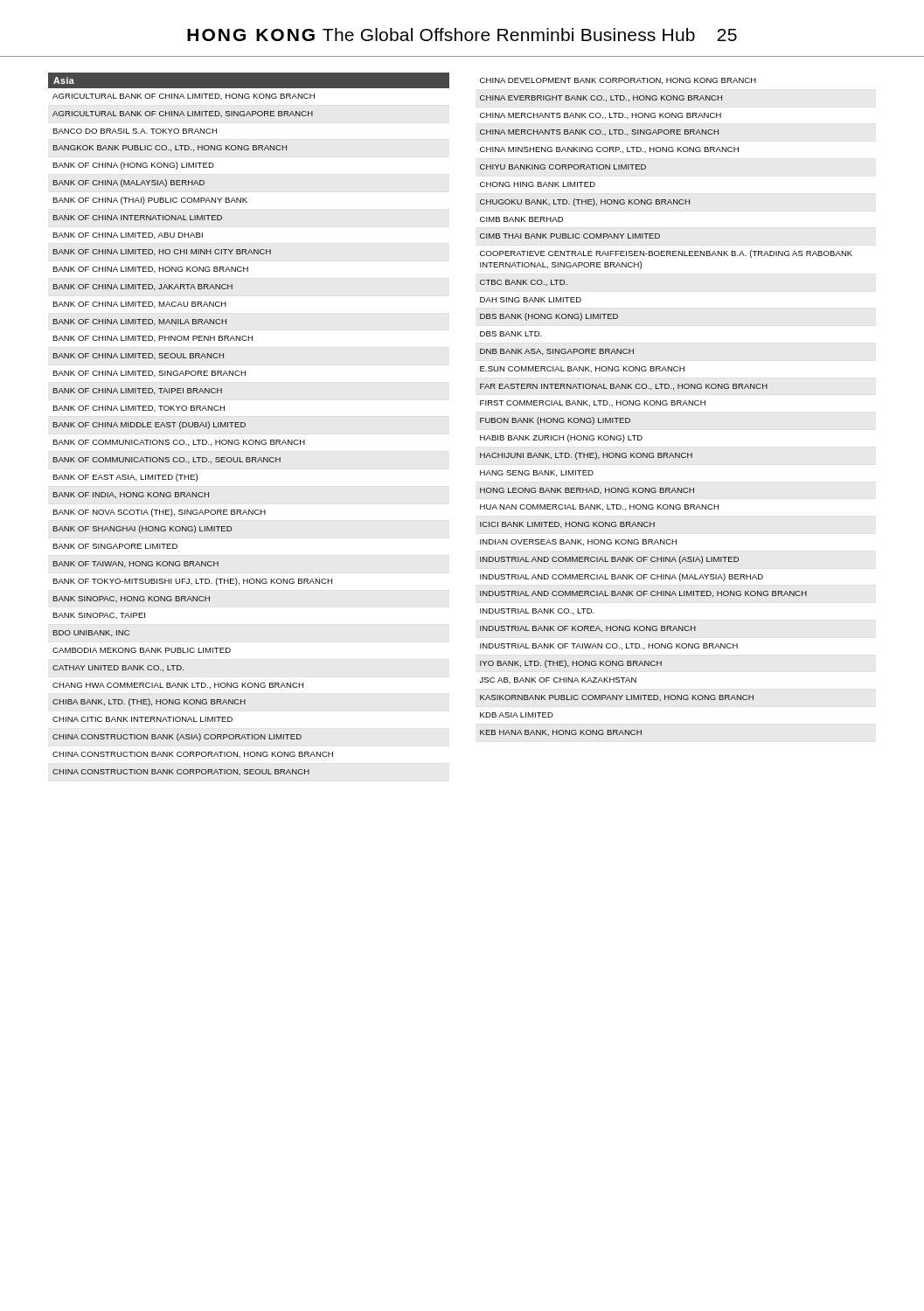
Task: Find the list item with the text "BANK OF INDIA, HONG KONG BRANCH"
Action: point(131,494)
